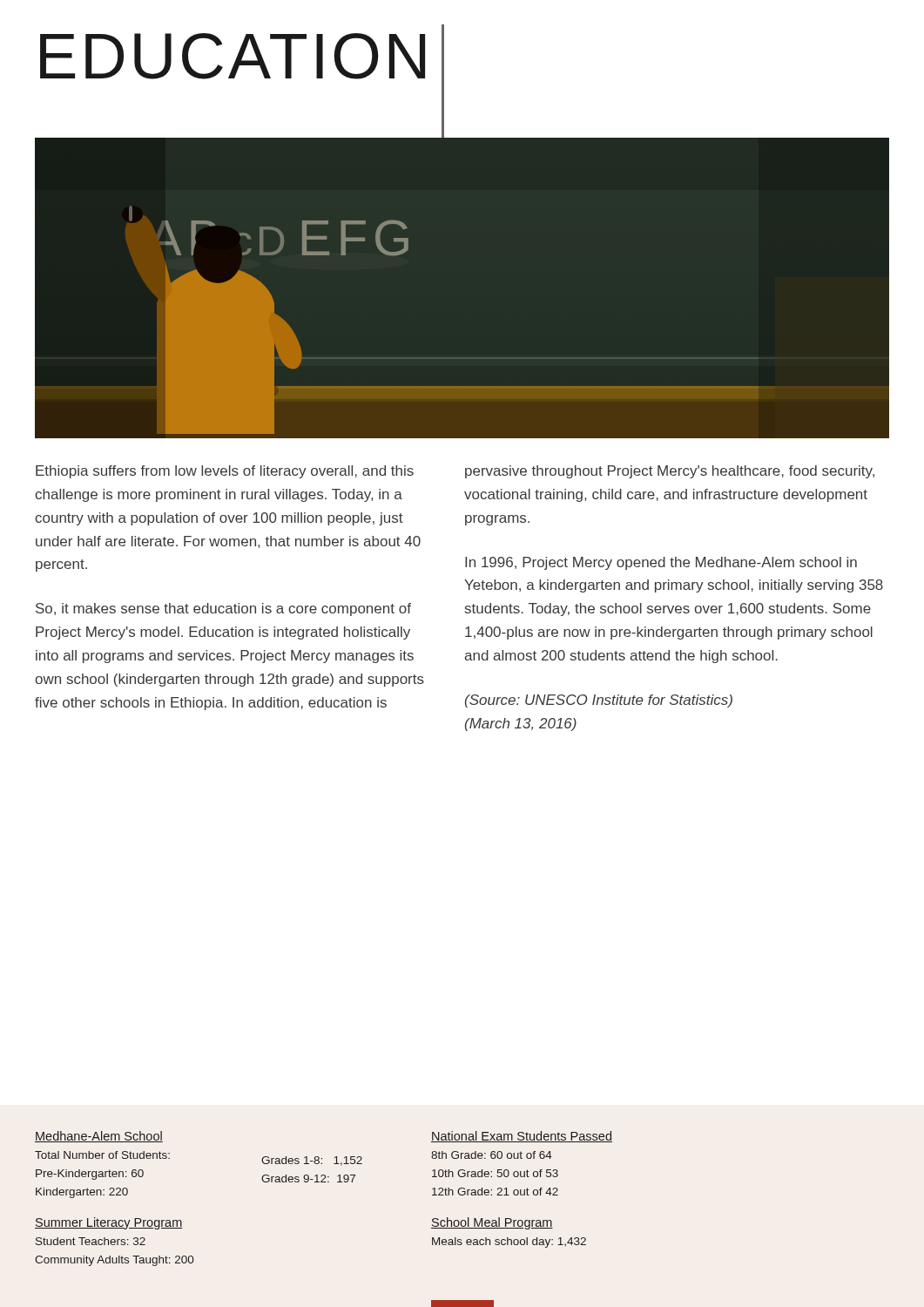Find the text block starting "In 1996, Project Mercy opened"
924x1307 pixels.
click(x=674, y=609)
